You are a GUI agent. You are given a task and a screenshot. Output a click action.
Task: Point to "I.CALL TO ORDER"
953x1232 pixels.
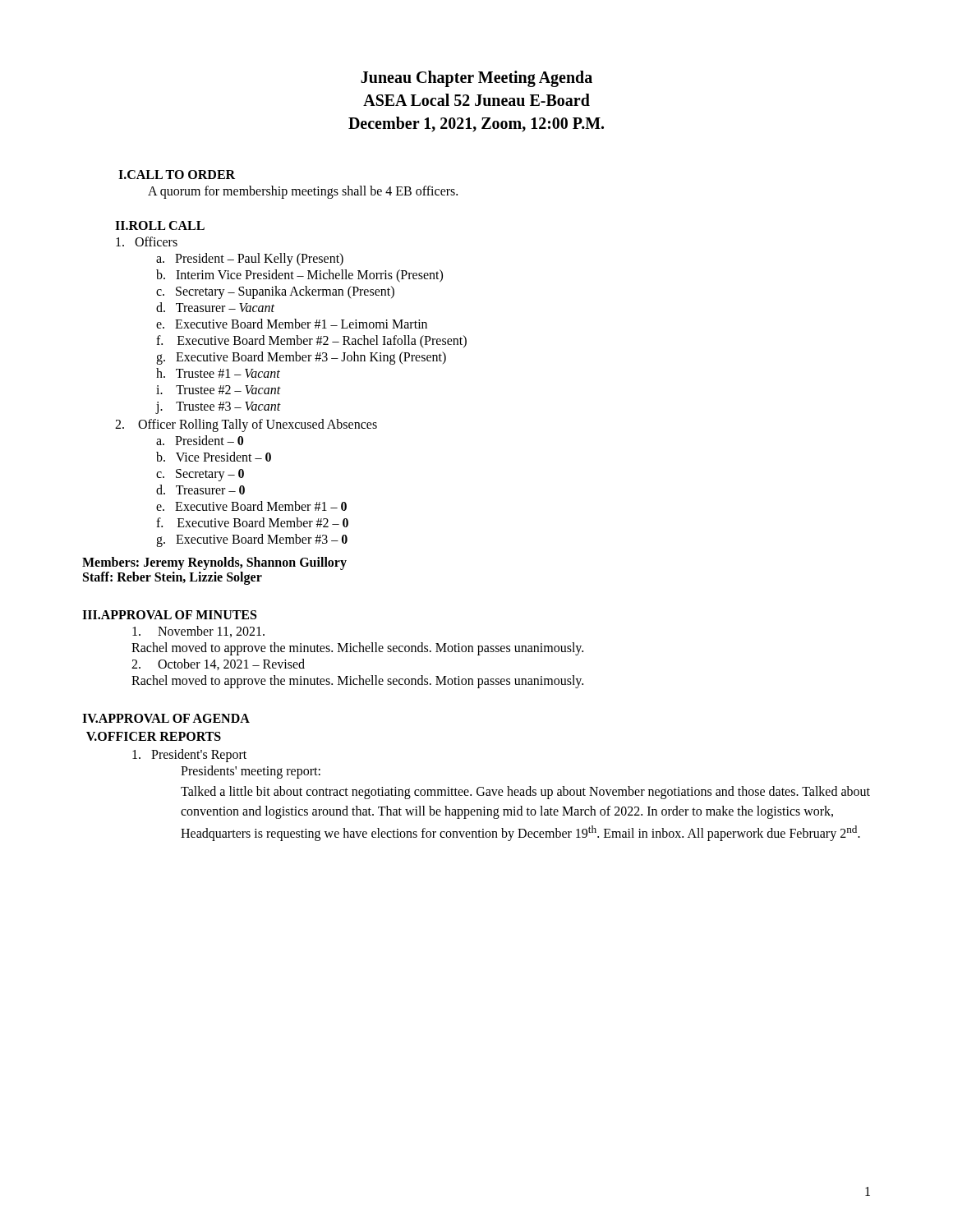[x=175, y=175]
